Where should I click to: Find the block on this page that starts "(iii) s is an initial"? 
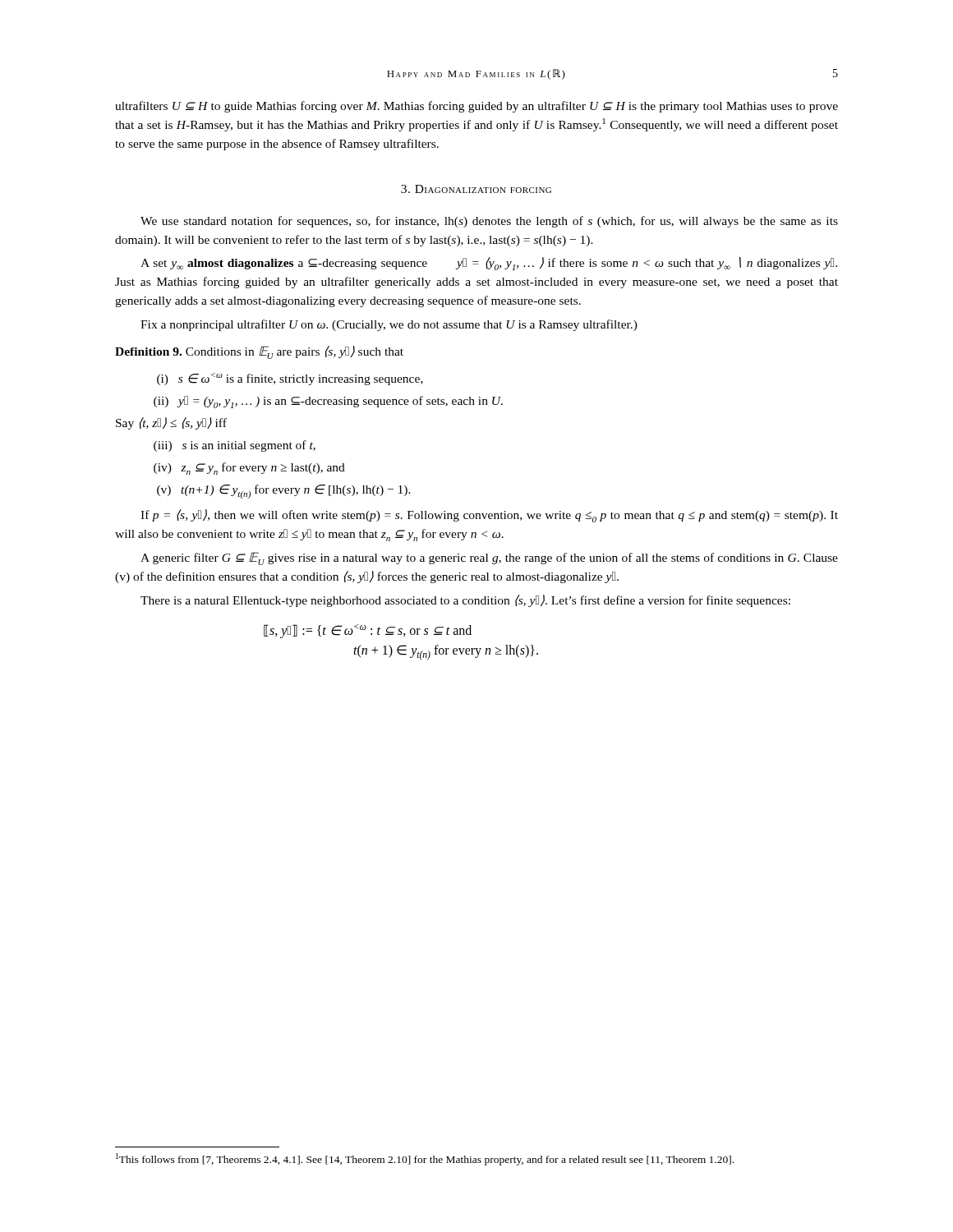tap(228, 445)
